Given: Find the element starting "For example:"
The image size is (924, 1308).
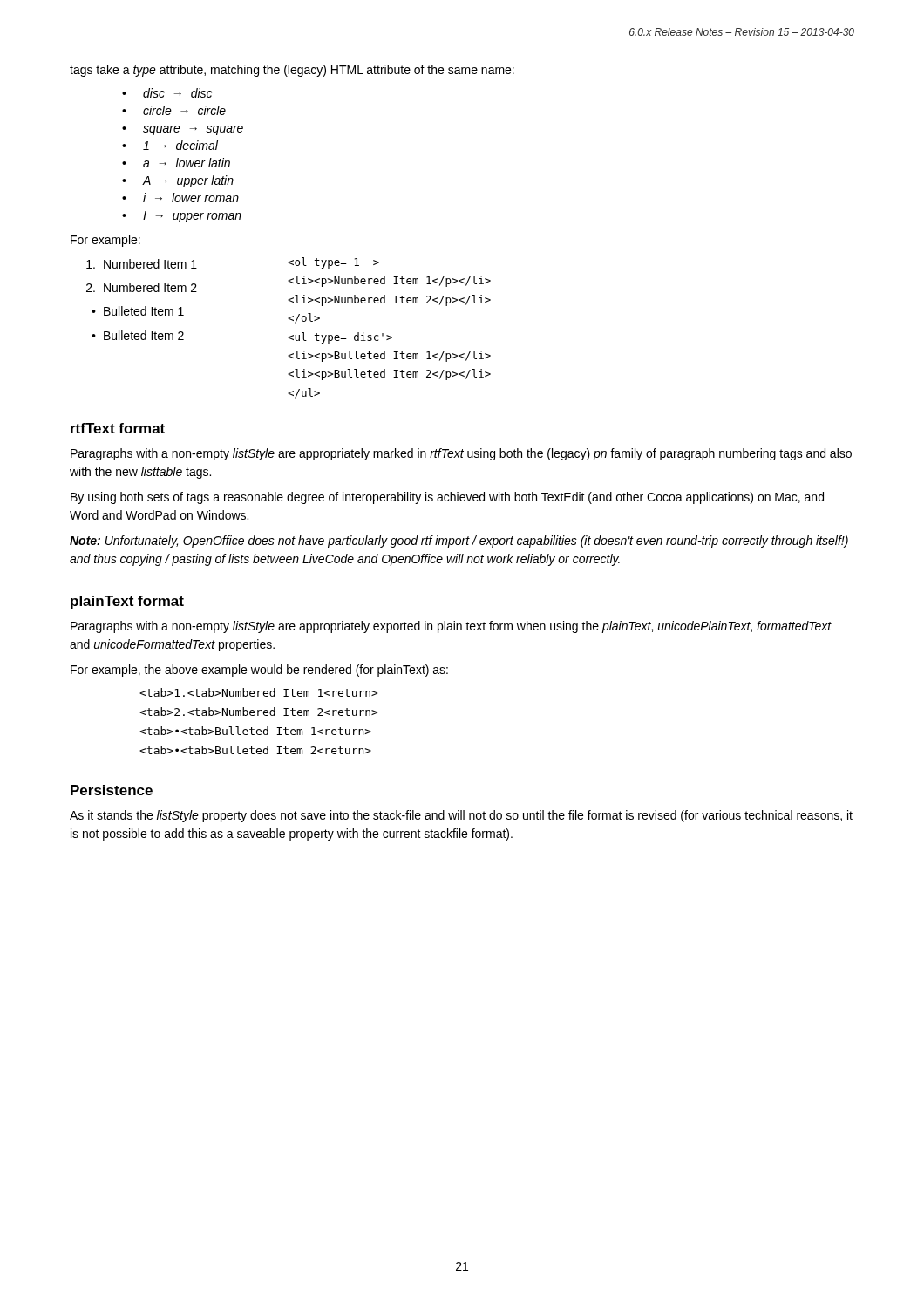Looking at the screenshot, I should [x=105, y=240].
